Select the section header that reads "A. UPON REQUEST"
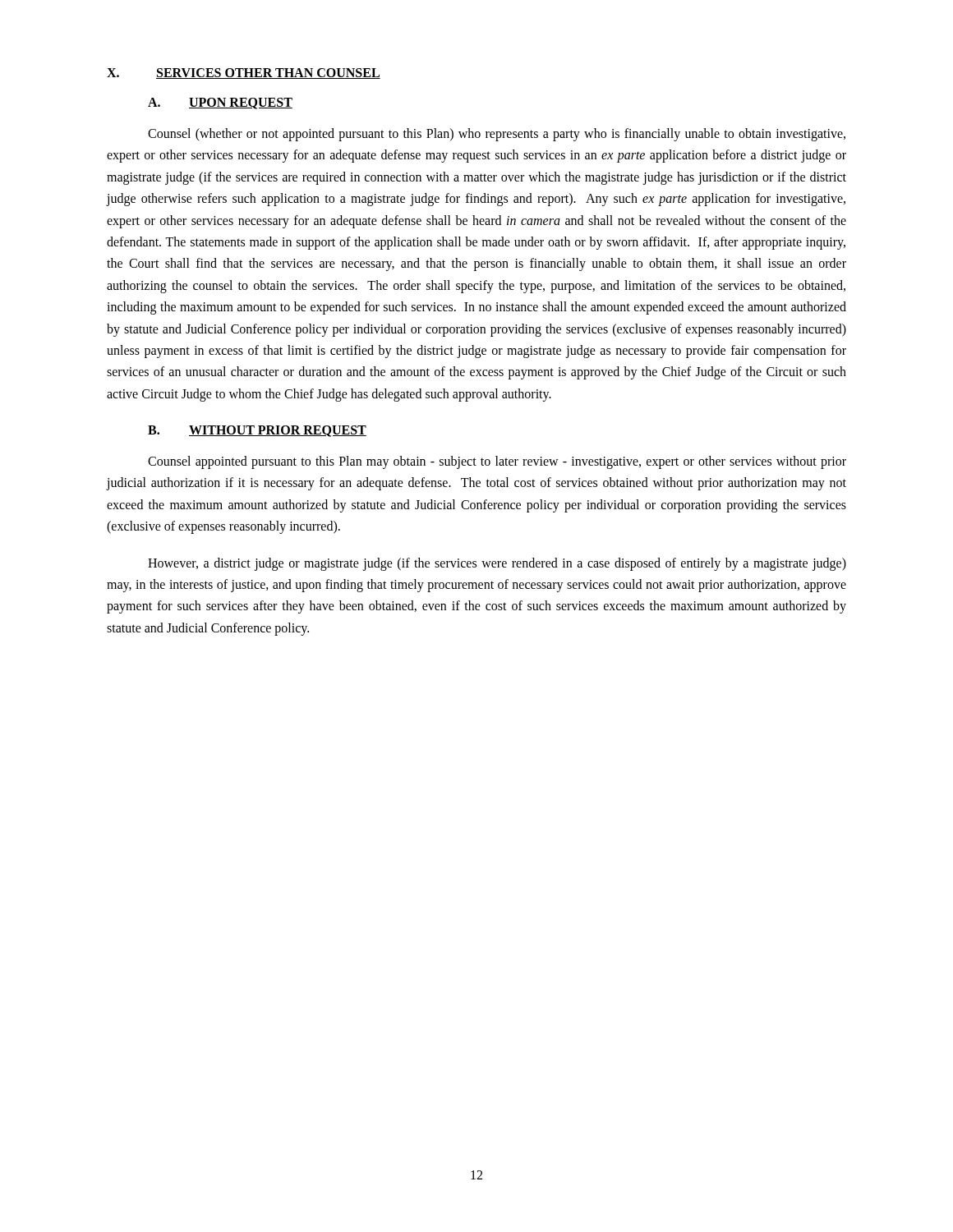Image resolution: width=953 pixels, height=1232 pixels. coord(220,103)
